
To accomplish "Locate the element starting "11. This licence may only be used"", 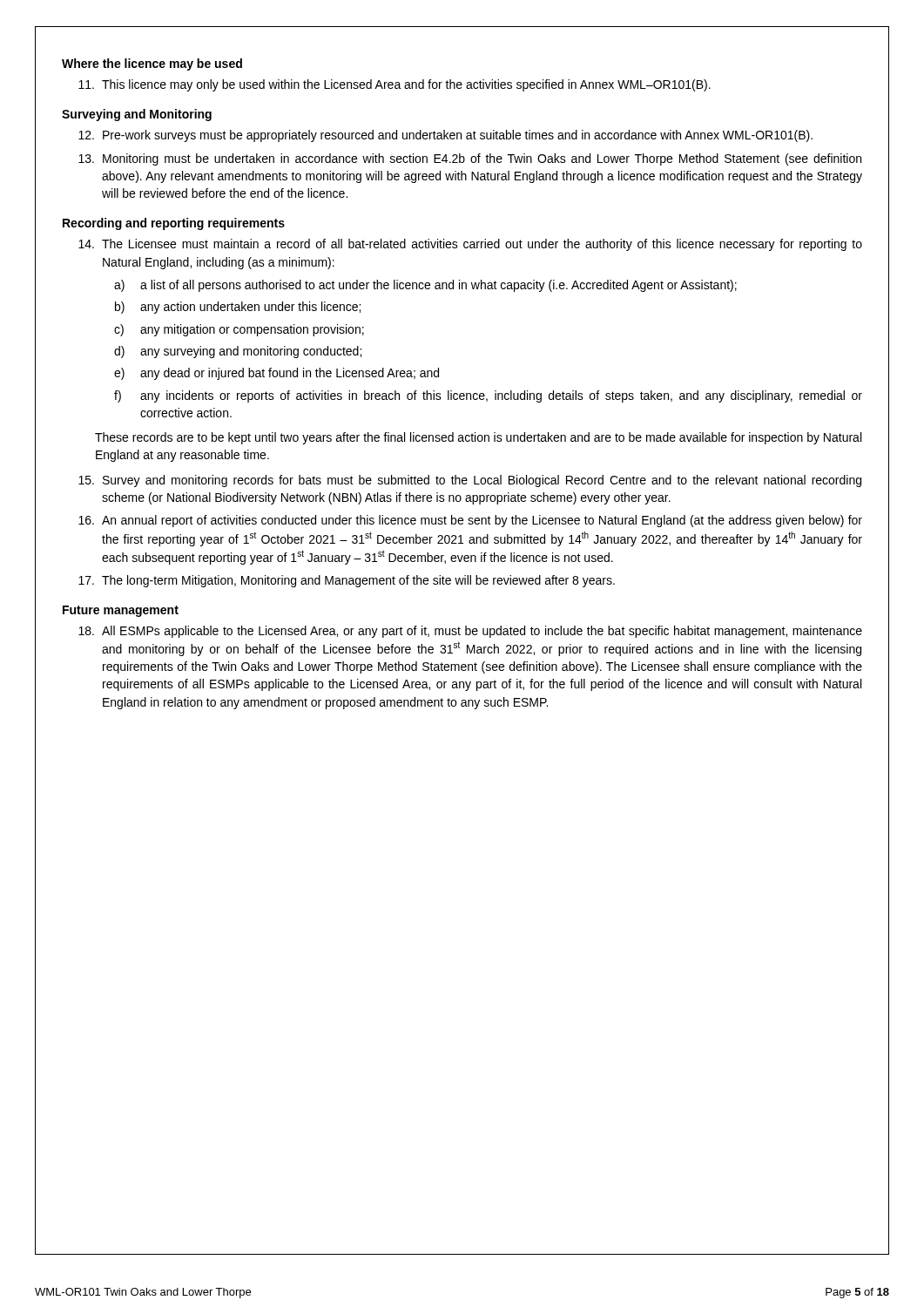I will (x=462, y=85).
